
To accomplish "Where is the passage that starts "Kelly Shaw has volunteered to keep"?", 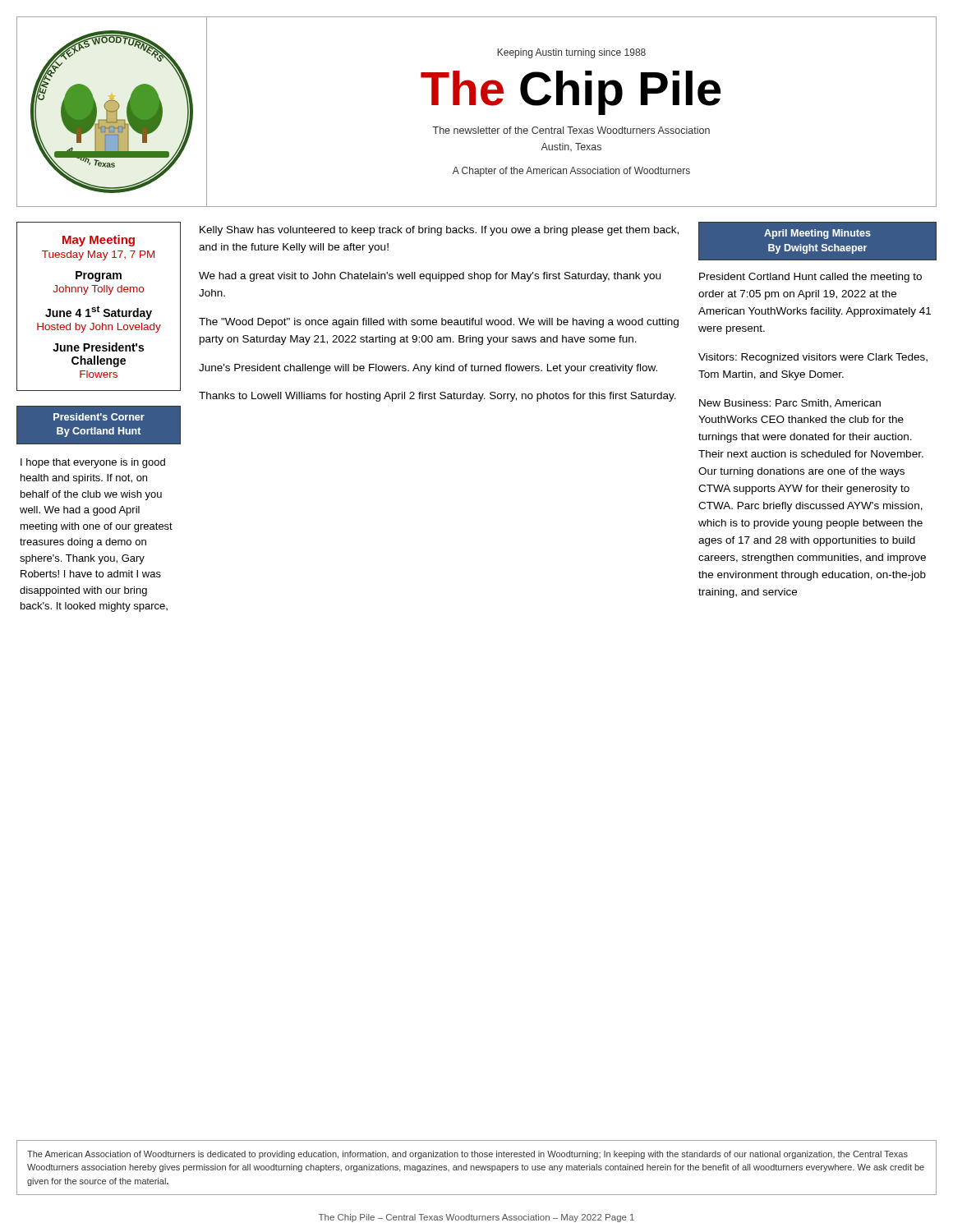I will pos(439,238).
